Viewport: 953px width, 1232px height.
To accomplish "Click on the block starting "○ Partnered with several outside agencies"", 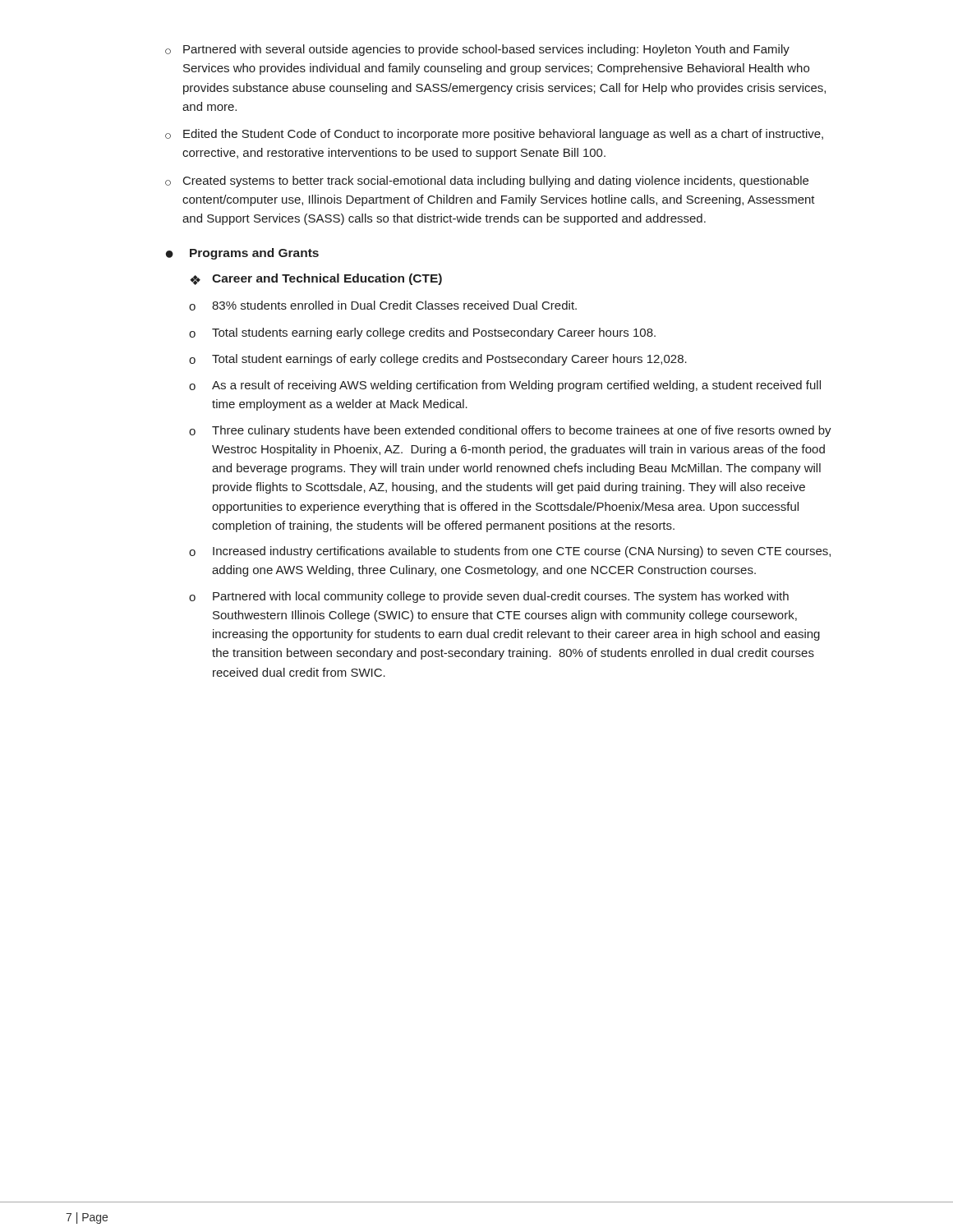I will [x=501, y=78].
